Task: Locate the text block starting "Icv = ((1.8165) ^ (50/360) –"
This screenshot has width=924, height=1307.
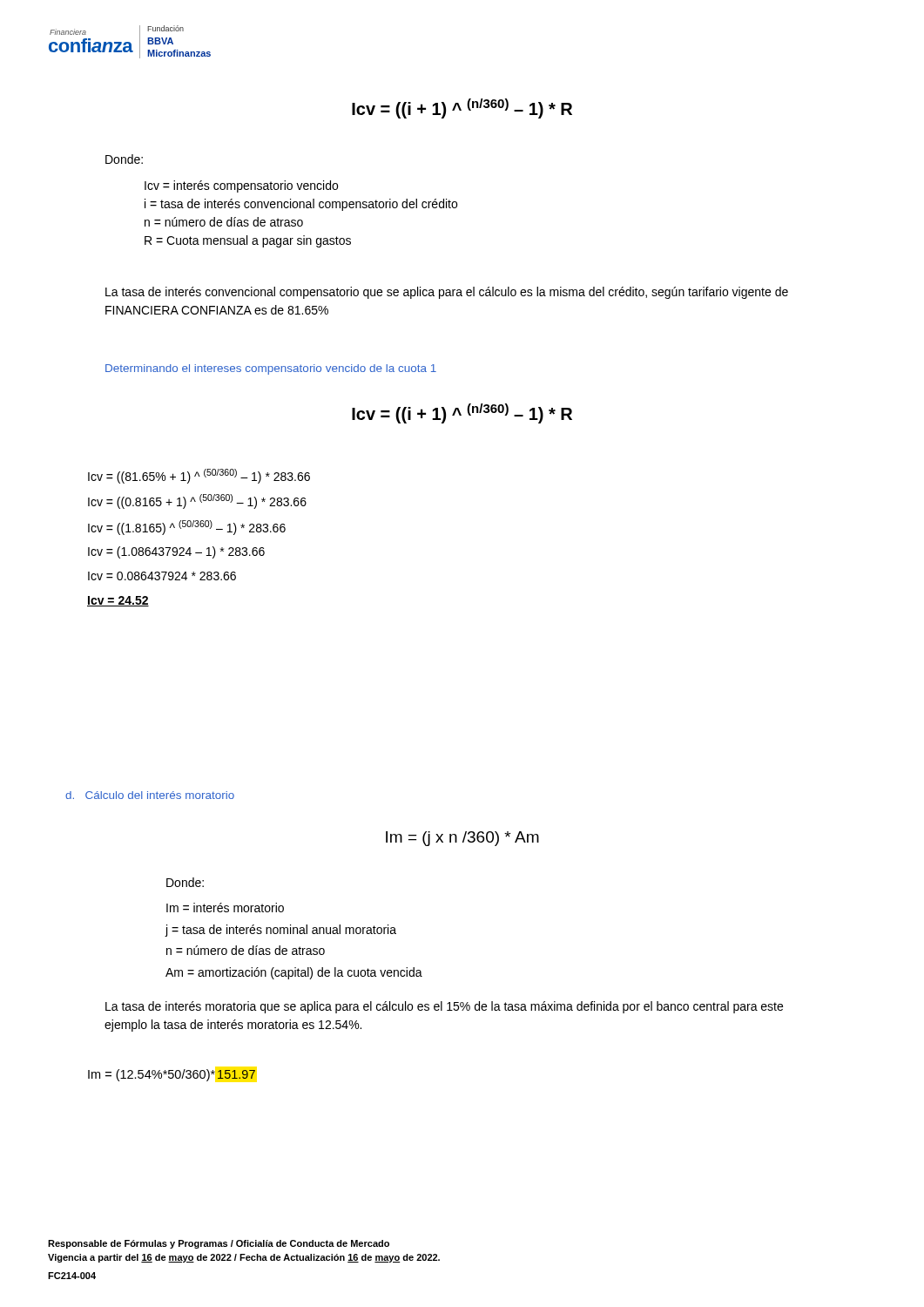Action: coord(187,528)
